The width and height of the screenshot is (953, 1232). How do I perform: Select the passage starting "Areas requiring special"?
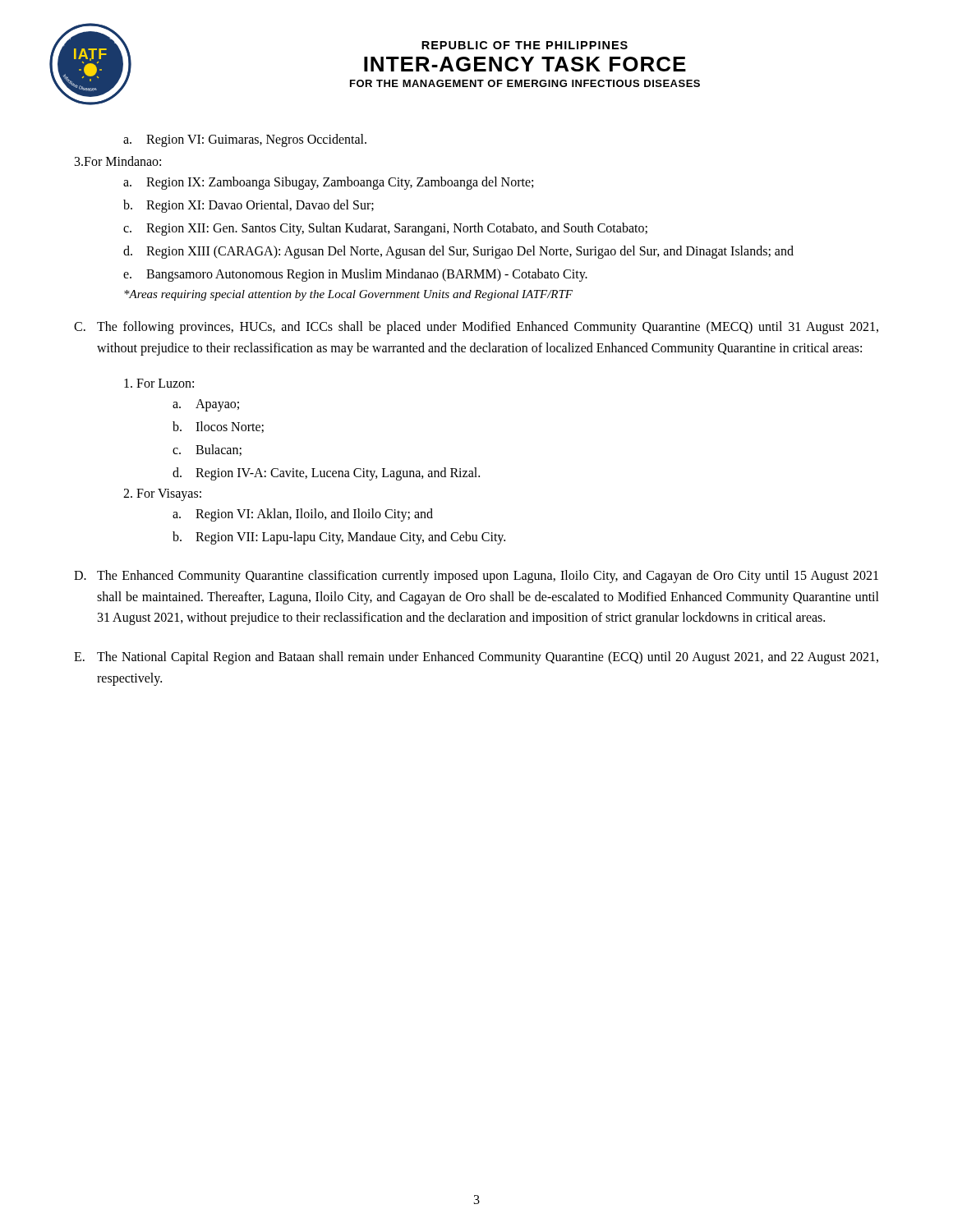pyautogui.click(x=501, y=294)
